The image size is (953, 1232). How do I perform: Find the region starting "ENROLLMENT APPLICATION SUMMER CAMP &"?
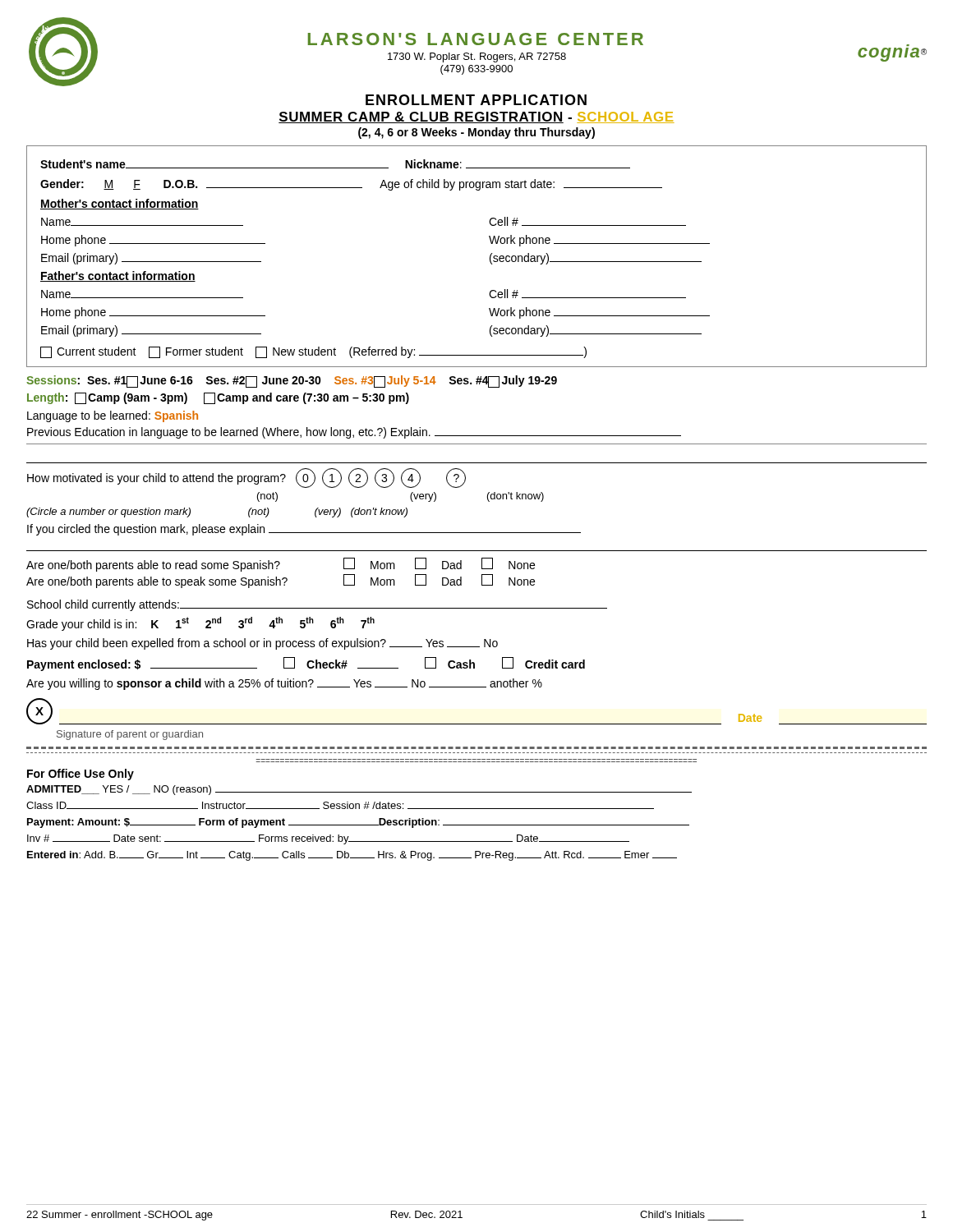pos(476,115)
